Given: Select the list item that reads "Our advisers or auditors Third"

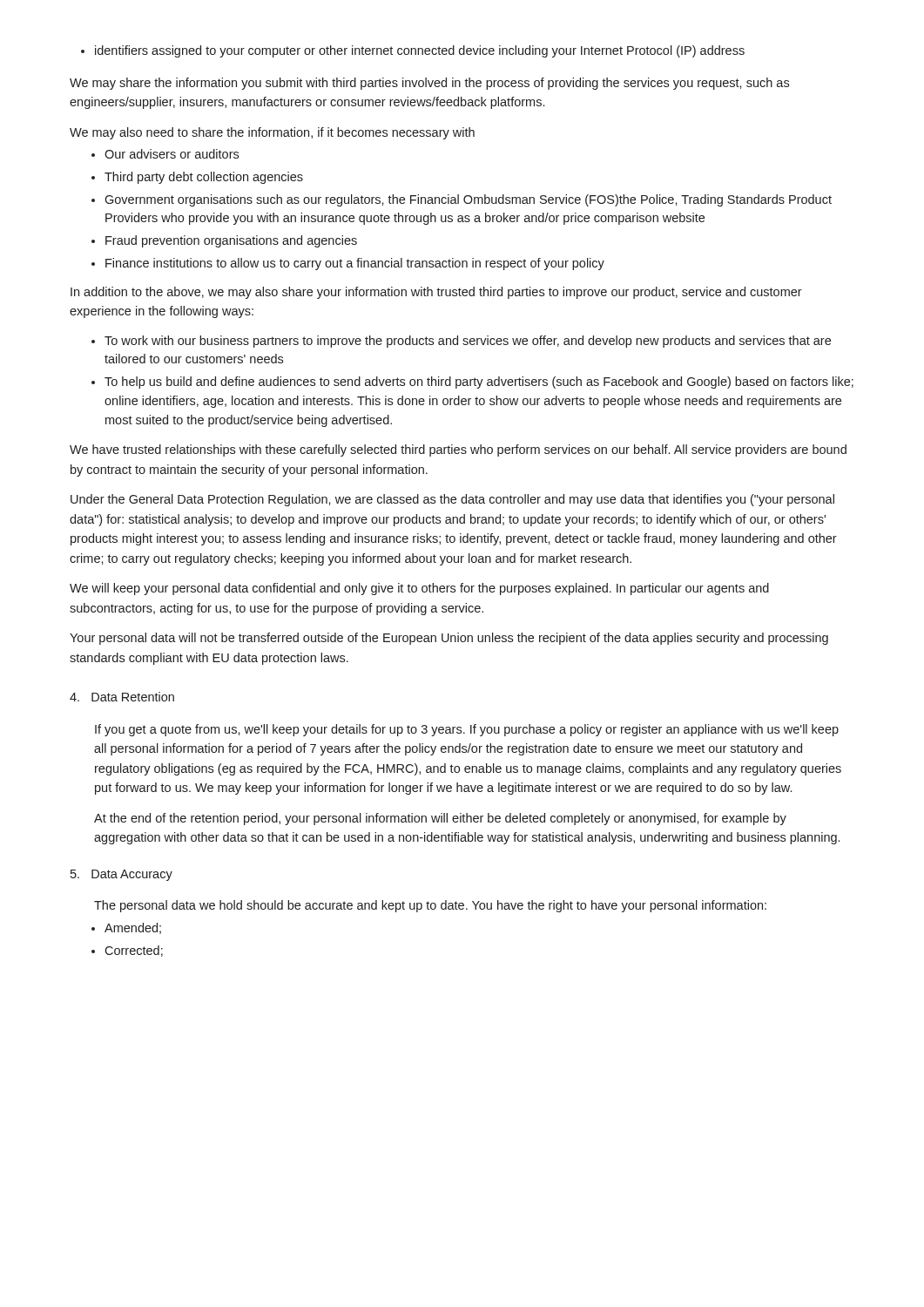Looking at the screenshot, I should [x=462, y=209].
